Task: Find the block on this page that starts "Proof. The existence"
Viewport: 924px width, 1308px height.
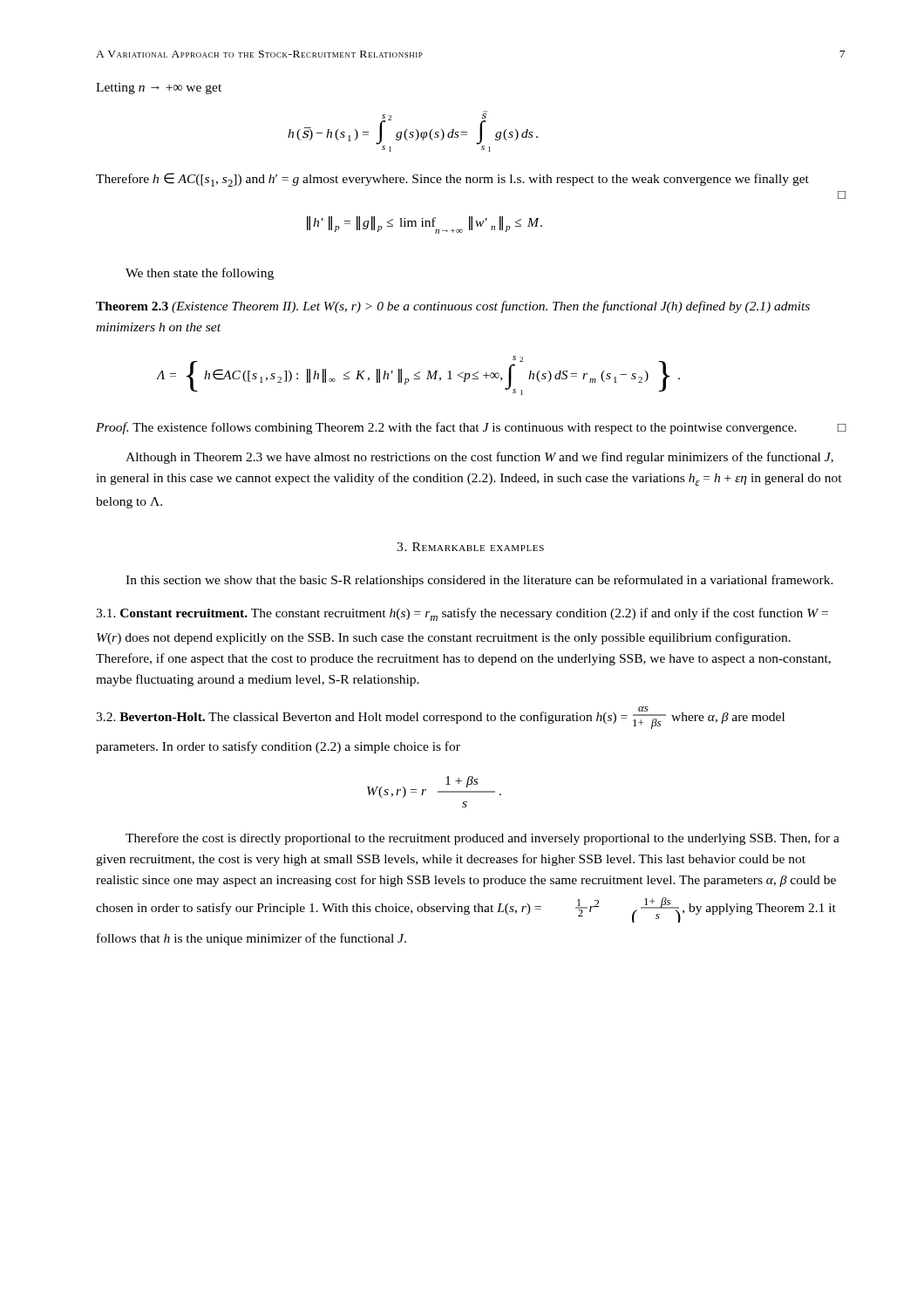Action: click(x=471, y=427)
